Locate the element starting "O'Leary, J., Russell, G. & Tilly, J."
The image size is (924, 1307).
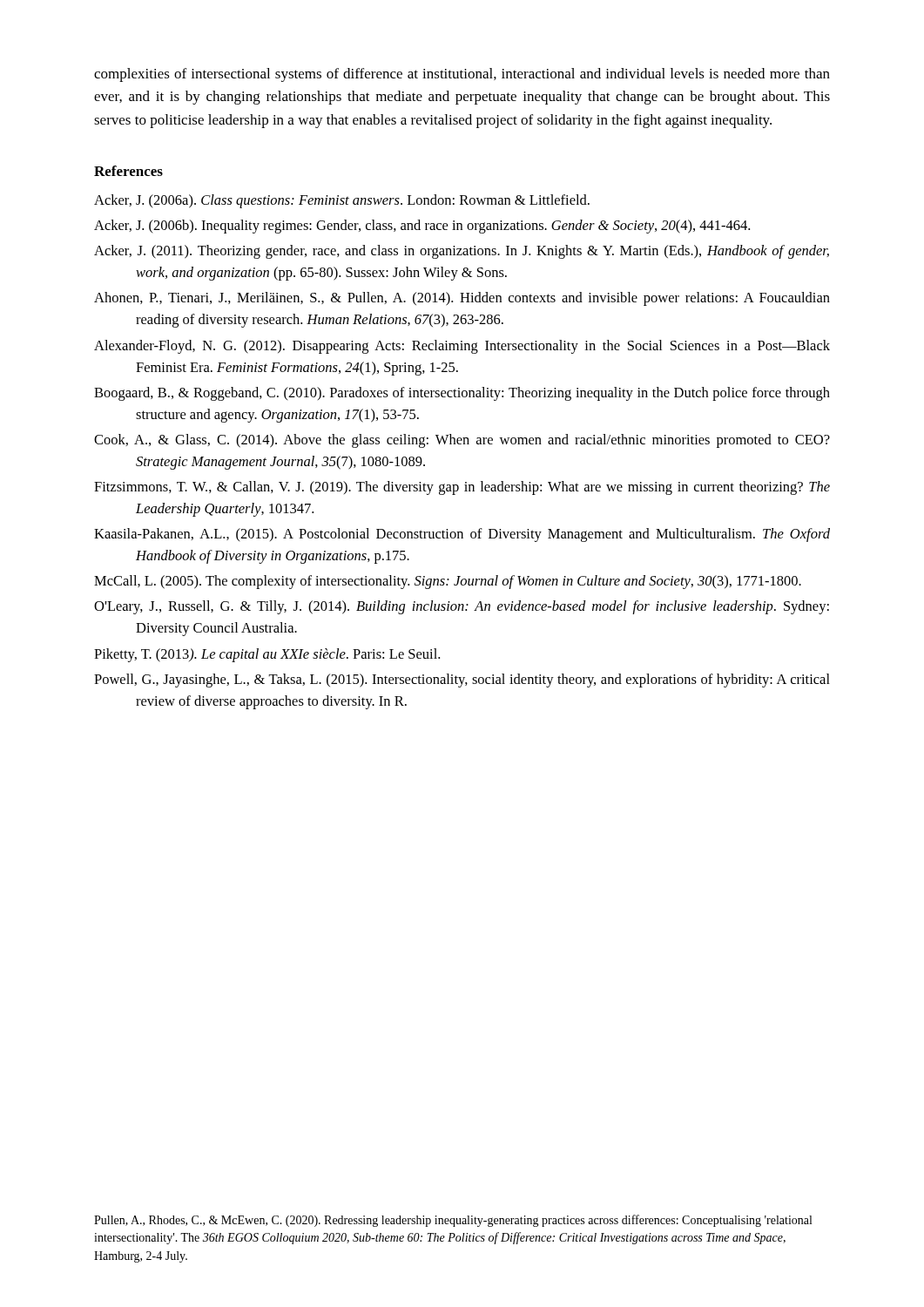coord(462,617)
